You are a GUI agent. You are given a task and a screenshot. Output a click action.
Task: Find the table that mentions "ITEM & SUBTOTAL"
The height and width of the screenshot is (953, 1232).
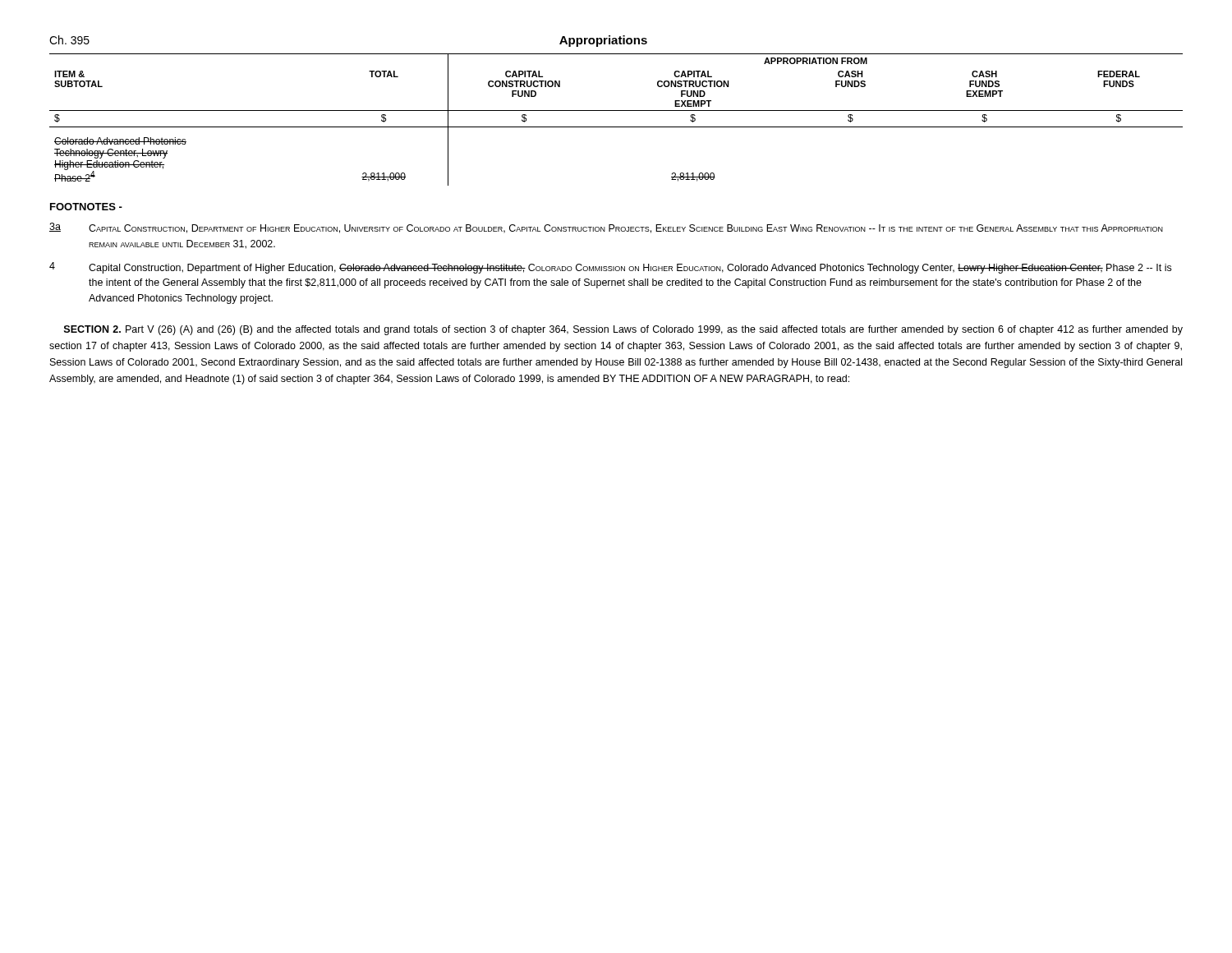[616, 120]
